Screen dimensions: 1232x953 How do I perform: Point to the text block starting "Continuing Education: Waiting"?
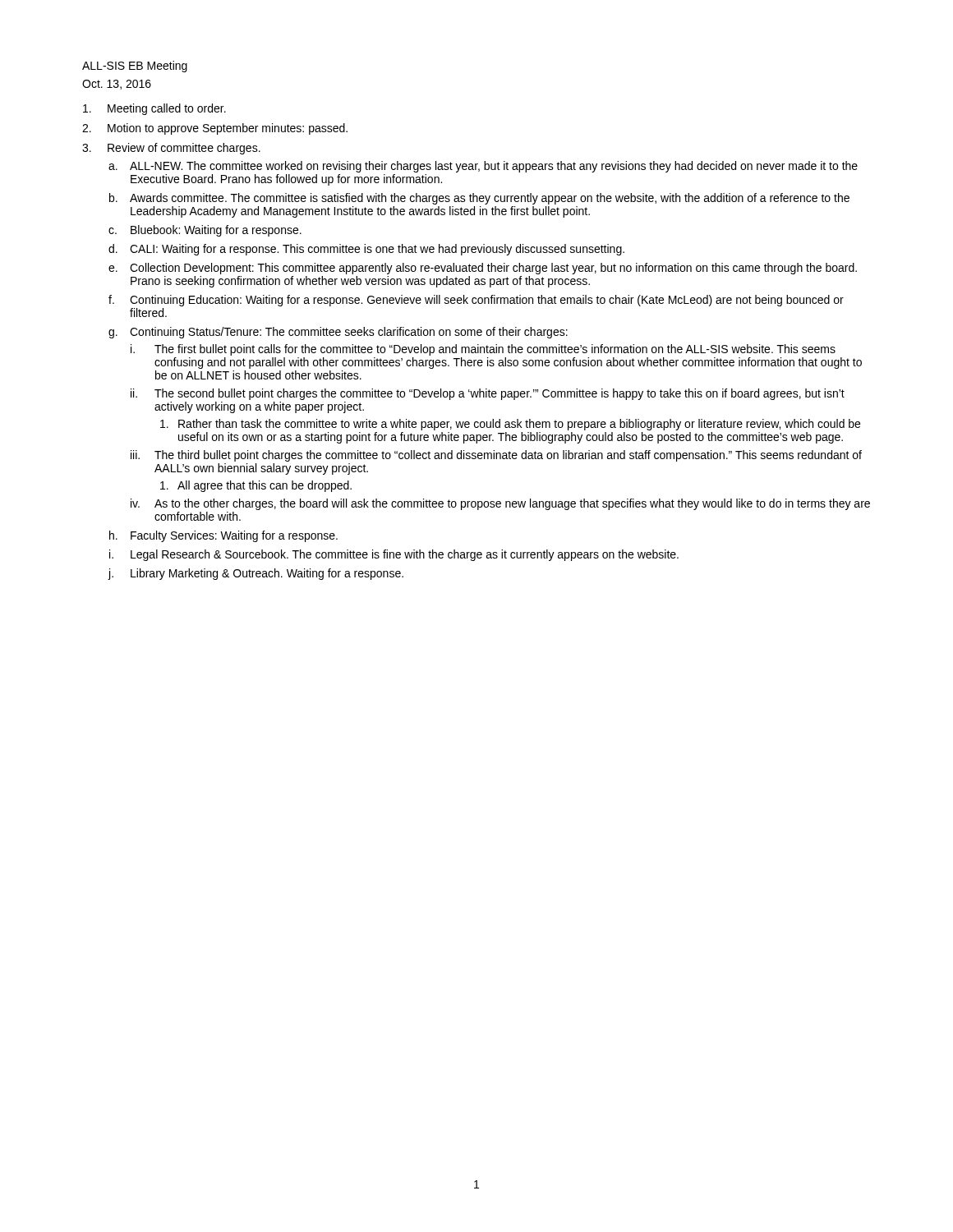pyautogui.click(x=487, y=306)
